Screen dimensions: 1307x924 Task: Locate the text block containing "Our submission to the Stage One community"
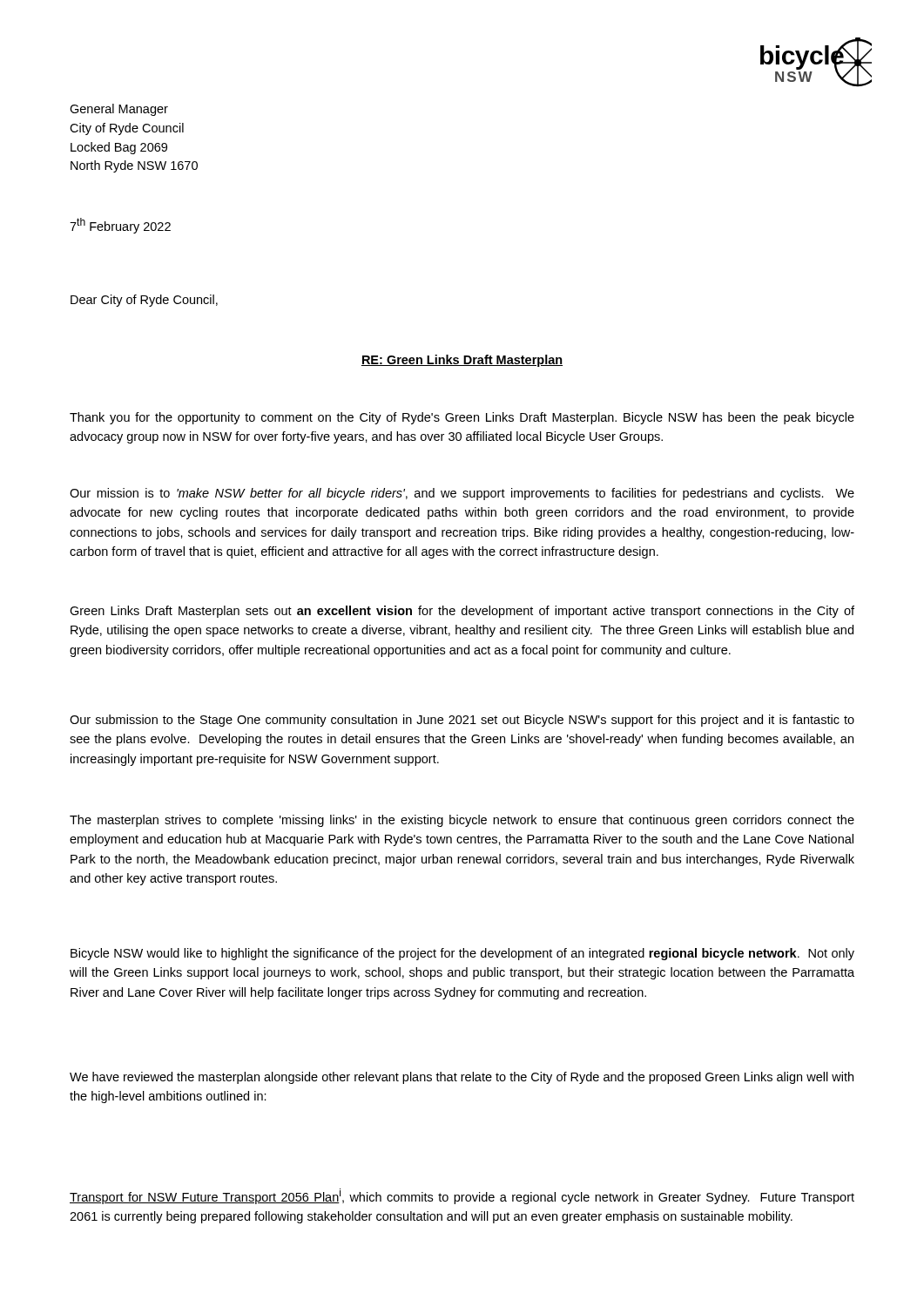tap(462, 739)
